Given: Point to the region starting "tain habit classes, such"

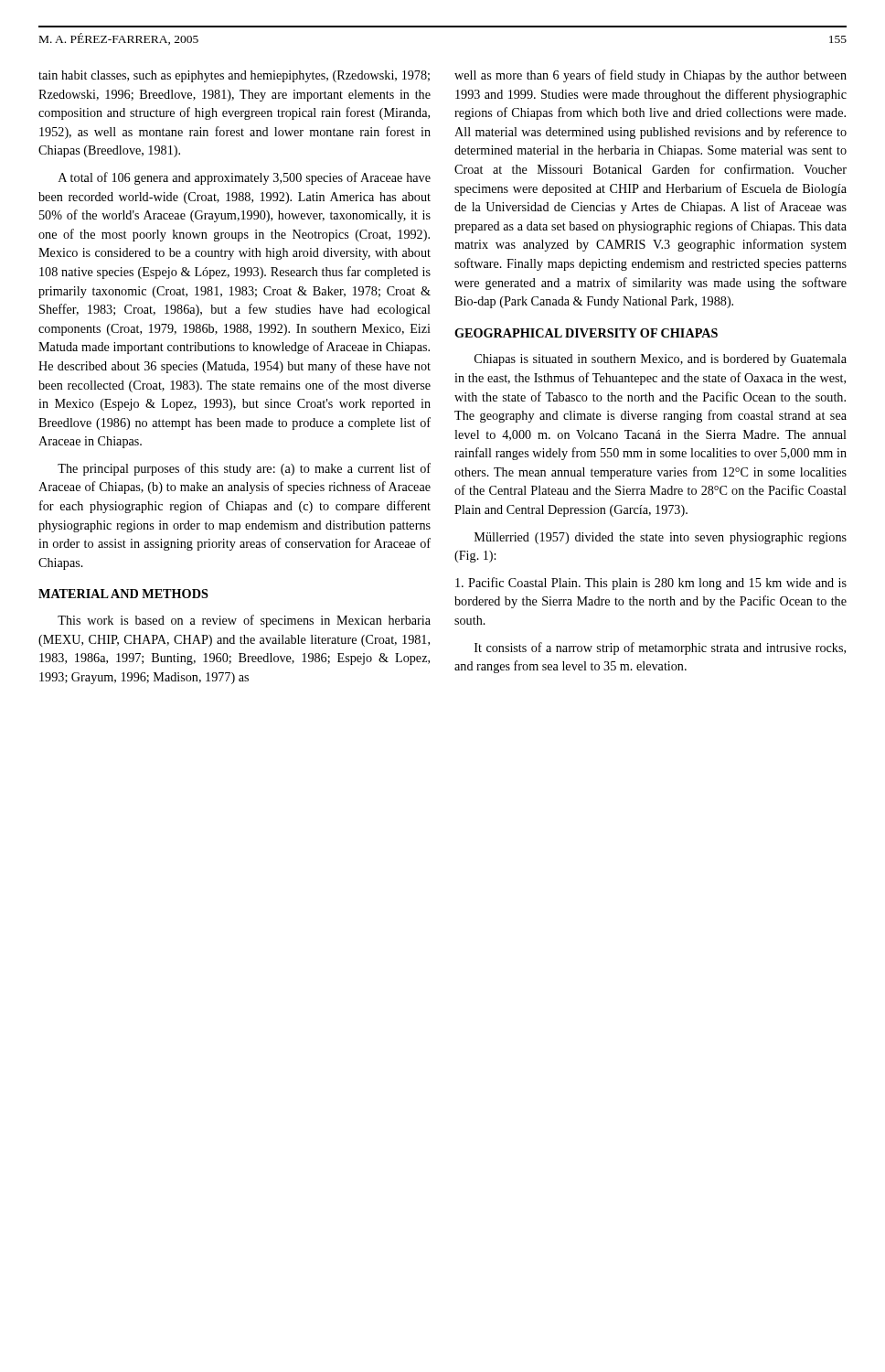Looking at the screenshot, I should pyautogui.click(x=235, y=113).
